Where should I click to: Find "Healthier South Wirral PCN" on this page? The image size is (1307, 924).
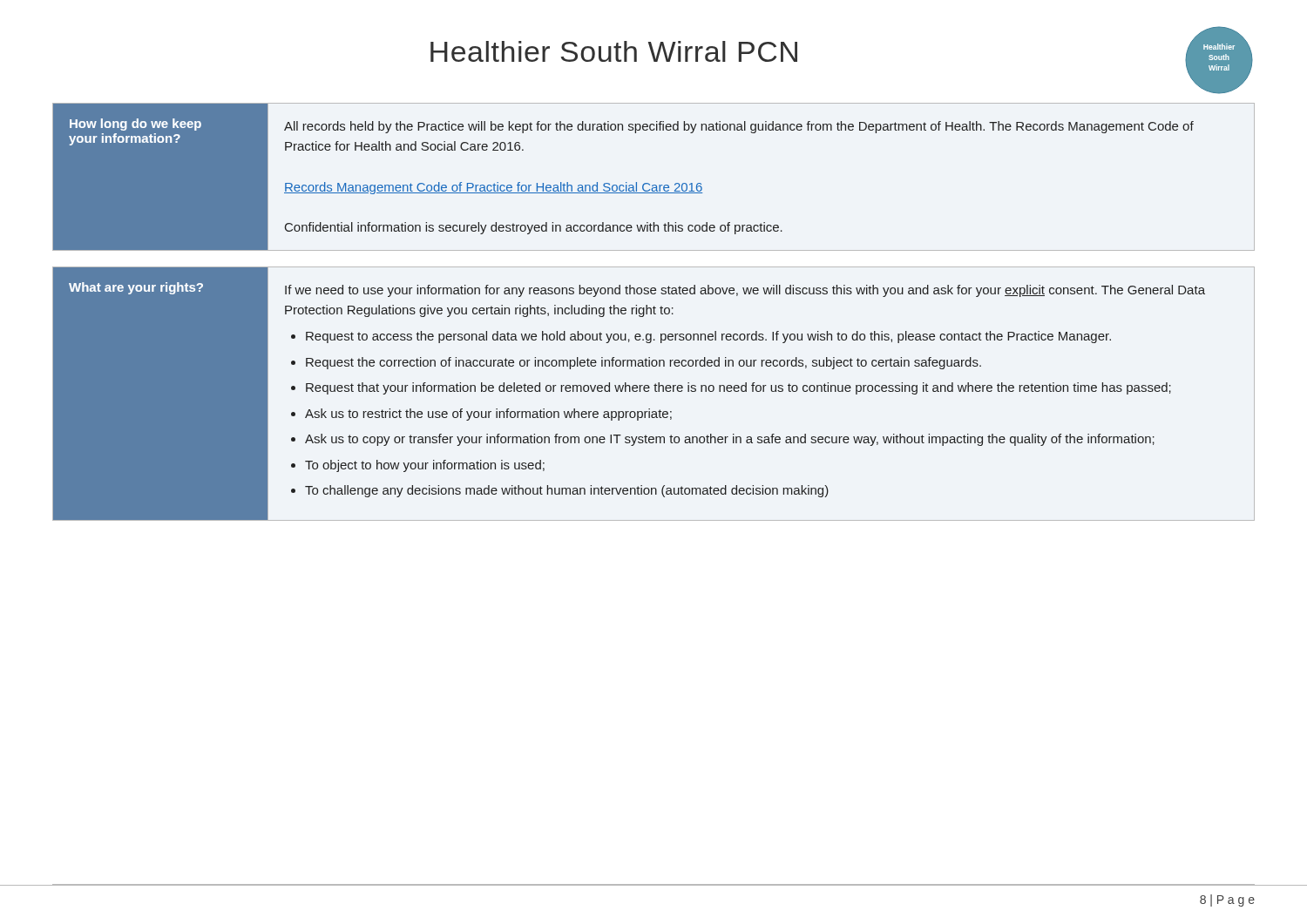point(614,51)
